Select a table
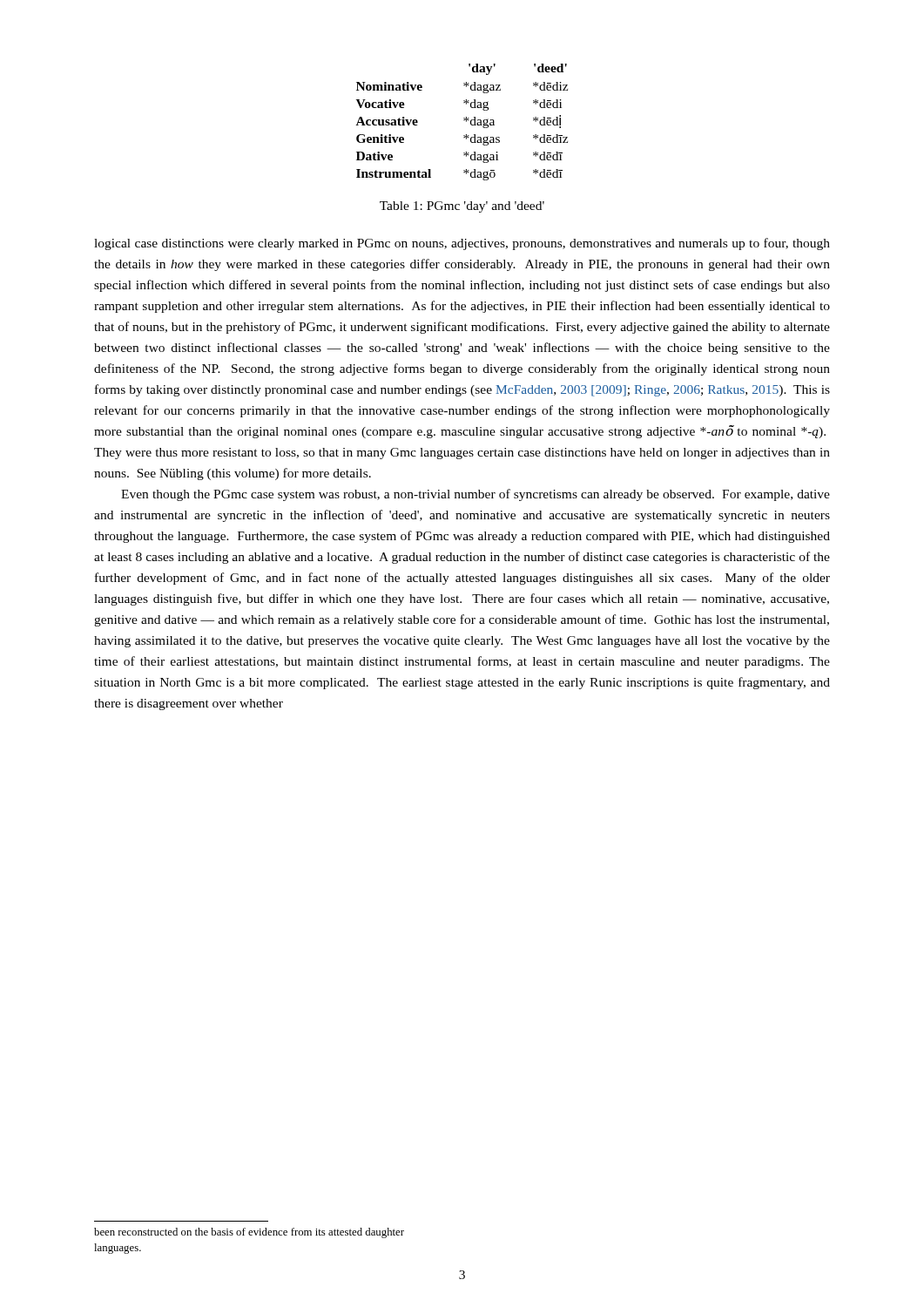 point(462,124)
